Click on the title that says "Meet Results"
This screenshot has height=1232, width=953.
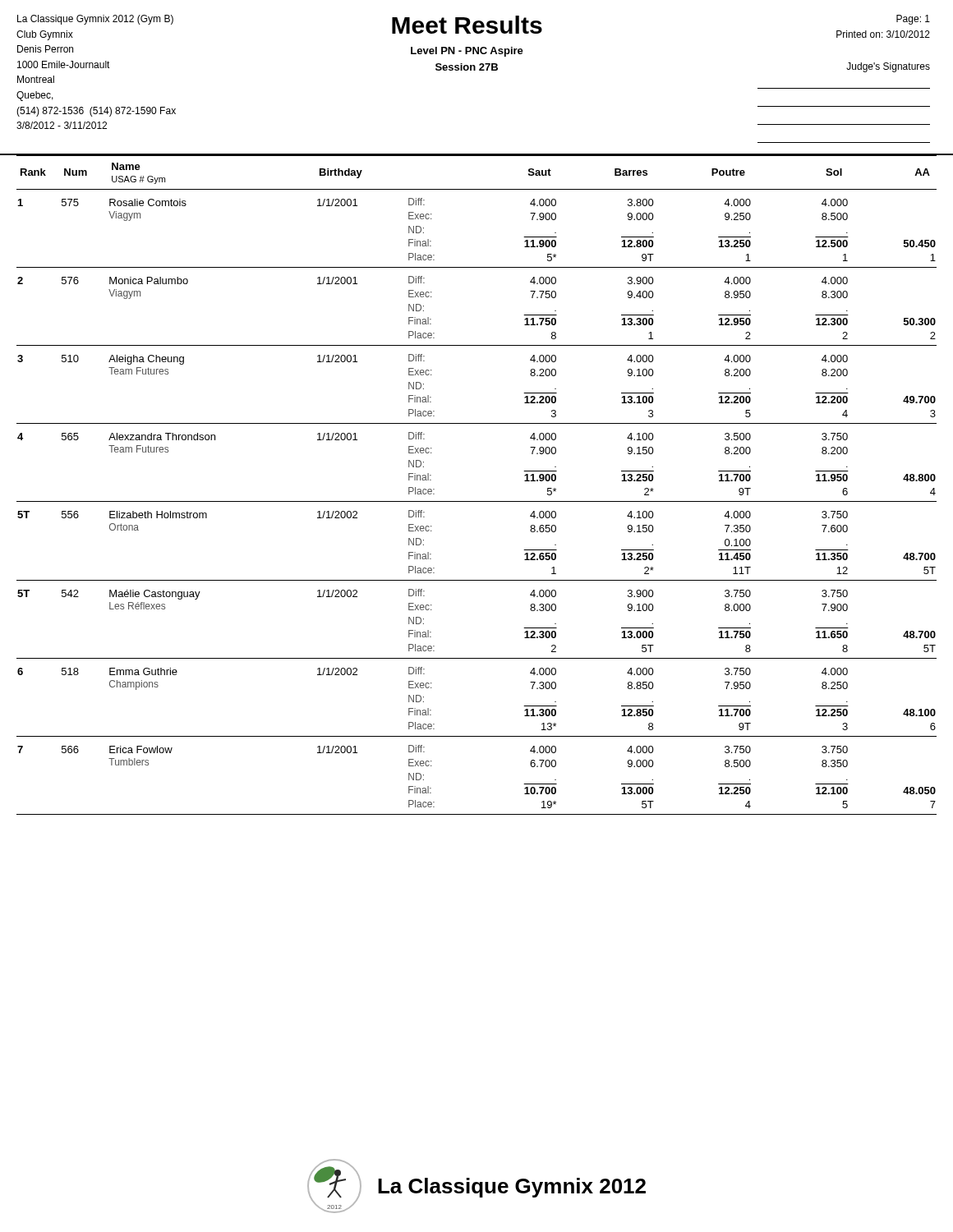[x=467, y=25]
